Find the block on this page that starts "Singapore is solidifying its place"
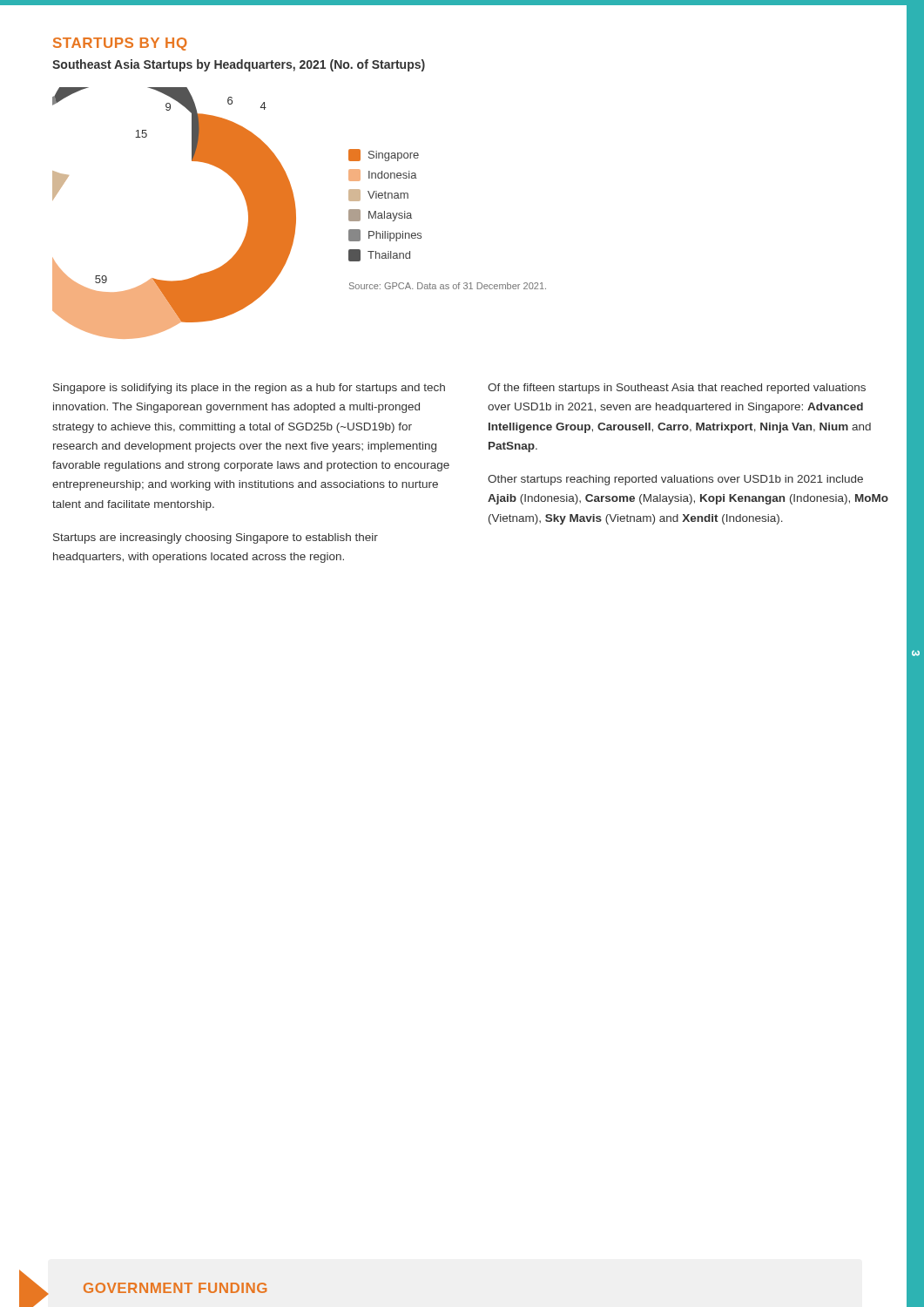Viewport: 924px width, 1307px height. point(251,445)
